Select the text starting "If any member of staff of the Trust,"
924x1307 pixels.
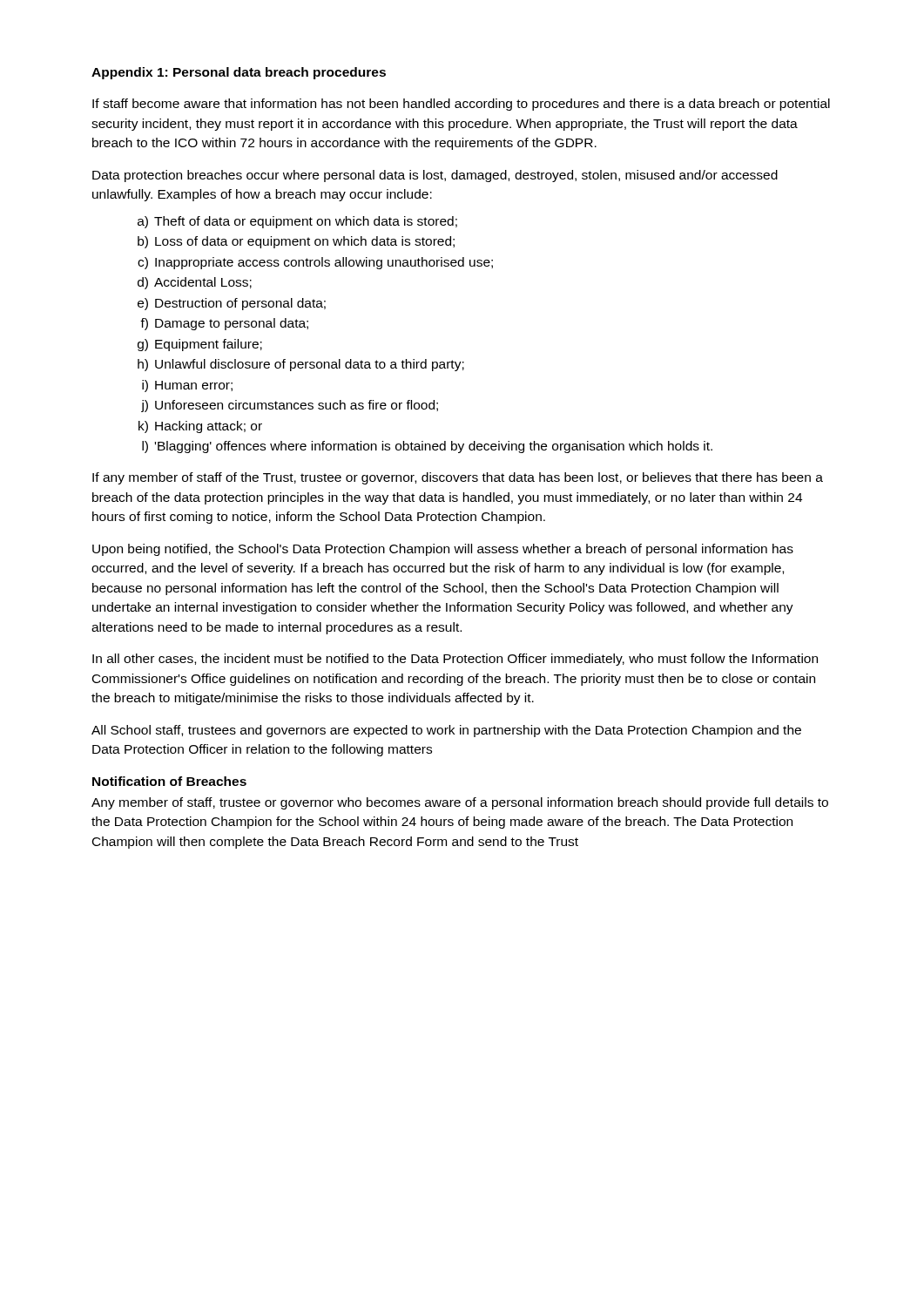pyautogui.click(x=457, y=497)
